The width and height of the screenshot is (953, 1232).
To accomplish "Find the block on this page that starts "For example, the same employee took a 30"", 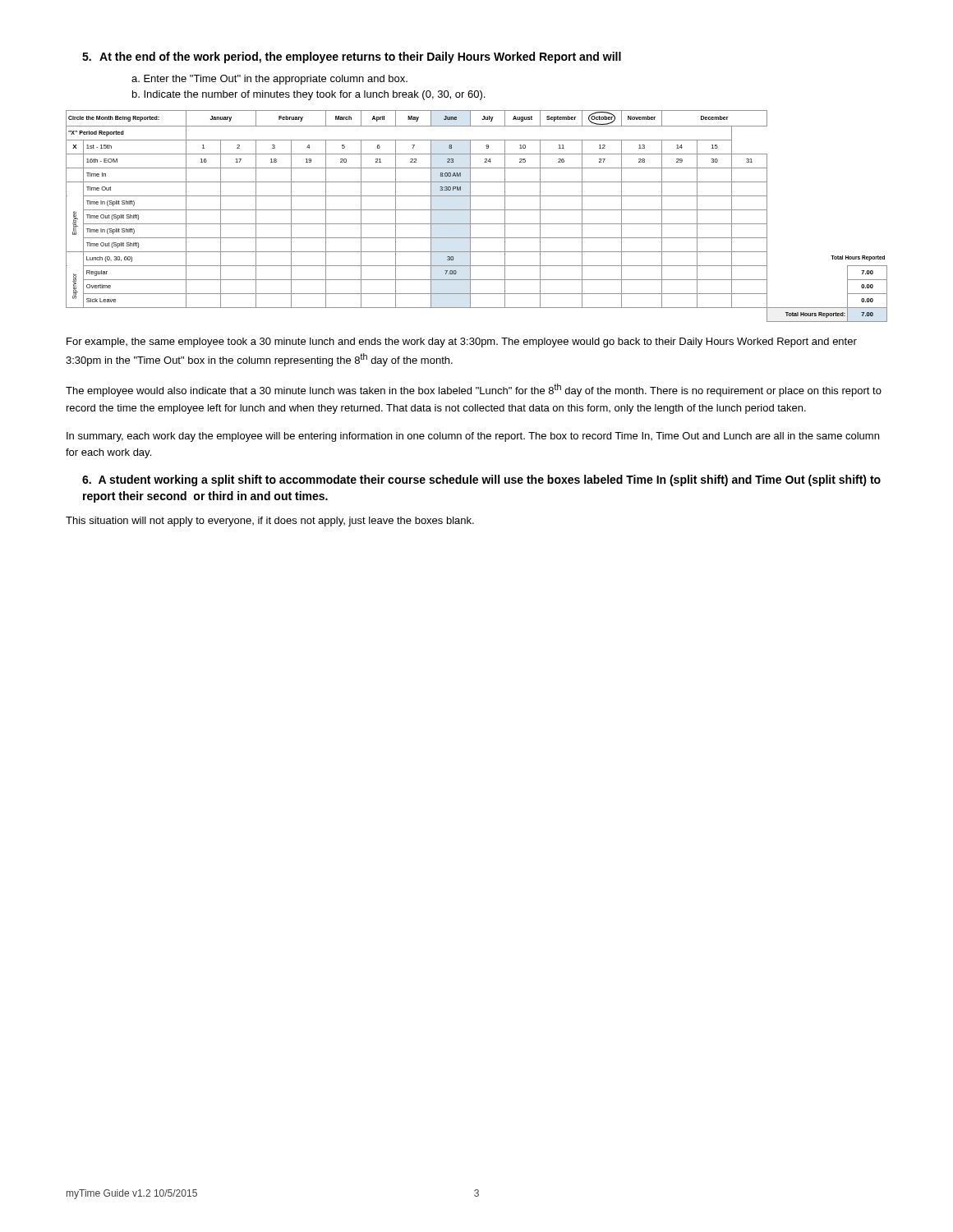I will coord(461,351).
